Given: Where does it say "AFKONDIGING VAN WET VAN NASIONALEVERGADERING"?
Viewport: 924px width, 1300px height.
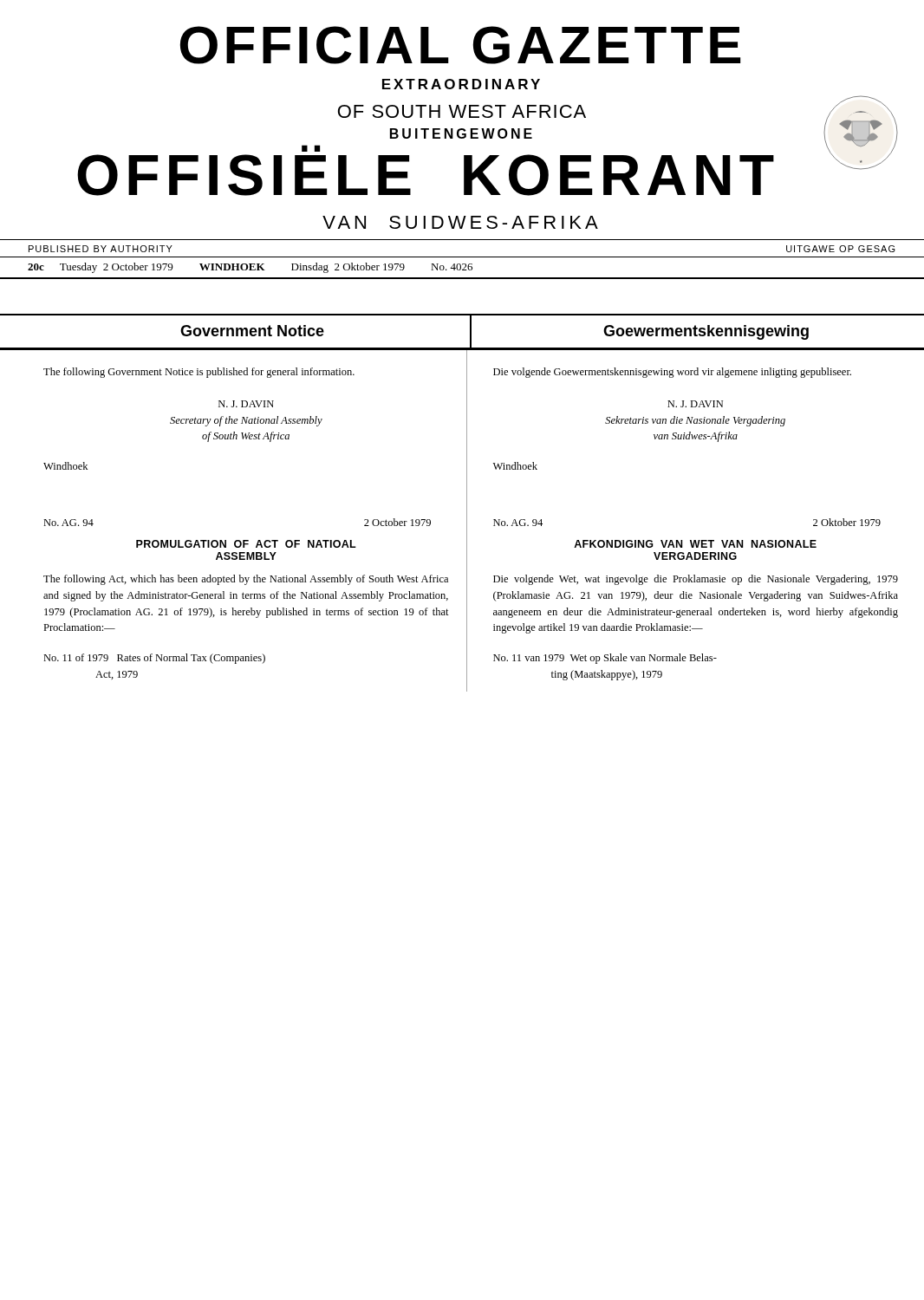Looking at the screenshot, I should point(695,550).
